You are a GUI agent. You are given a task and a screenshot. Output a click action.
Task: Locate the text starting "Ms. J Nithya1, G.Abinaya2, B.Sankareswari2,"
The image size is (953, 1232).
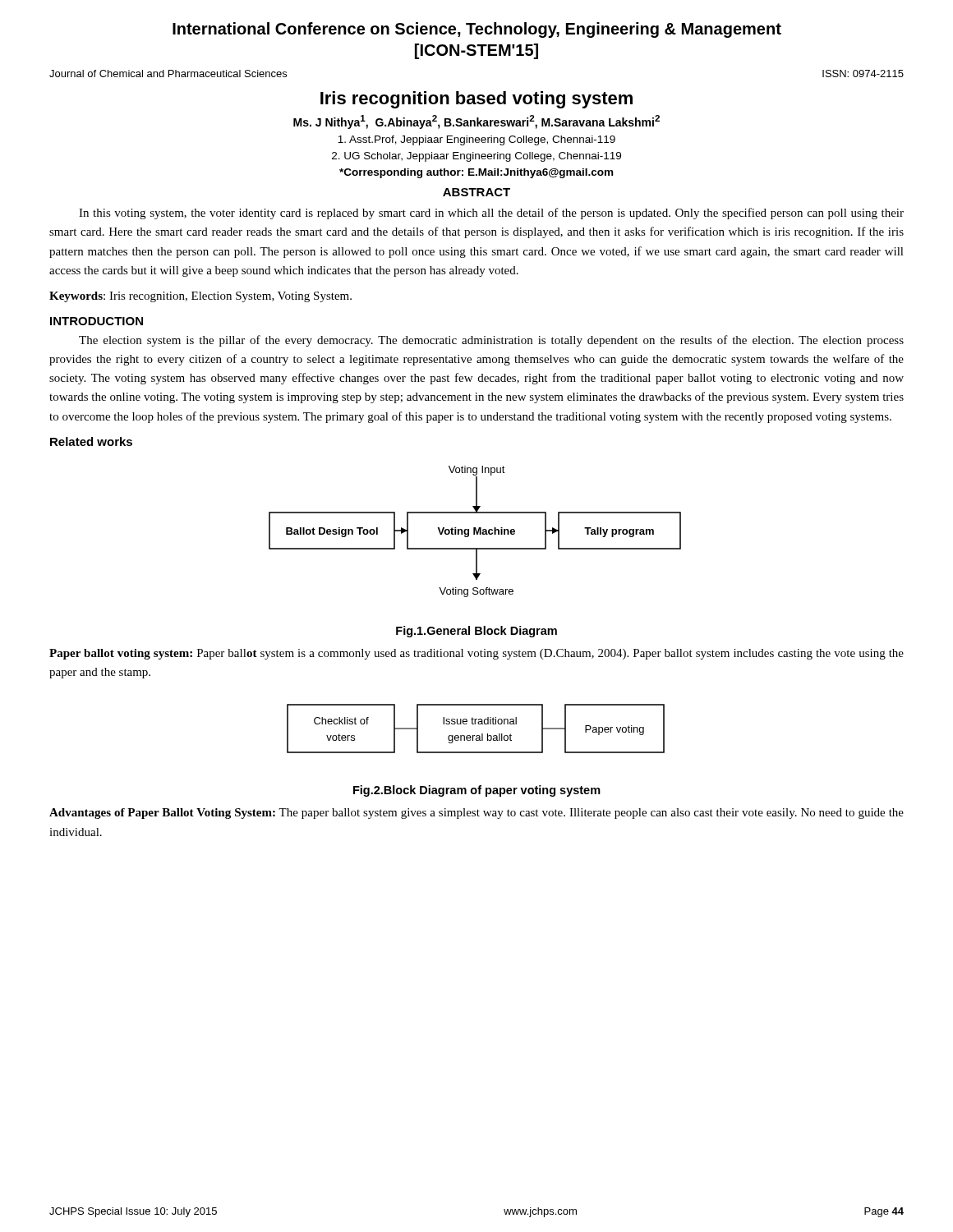(476, 145)
